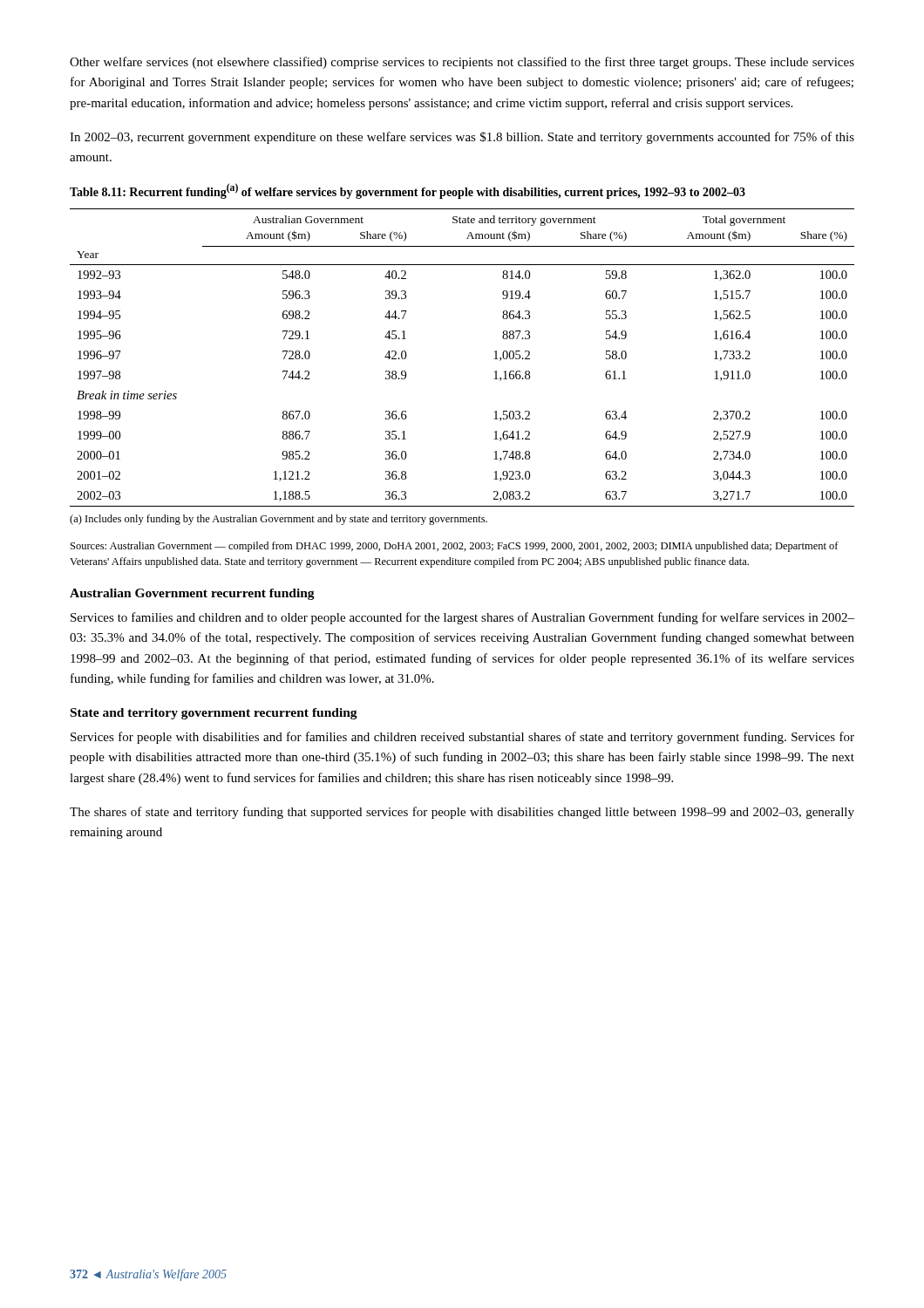Screen dimensions: 1308x924
Task: Navigate to the text block starting "Australian Government recurrent funding"
Action: click(192, 593)
